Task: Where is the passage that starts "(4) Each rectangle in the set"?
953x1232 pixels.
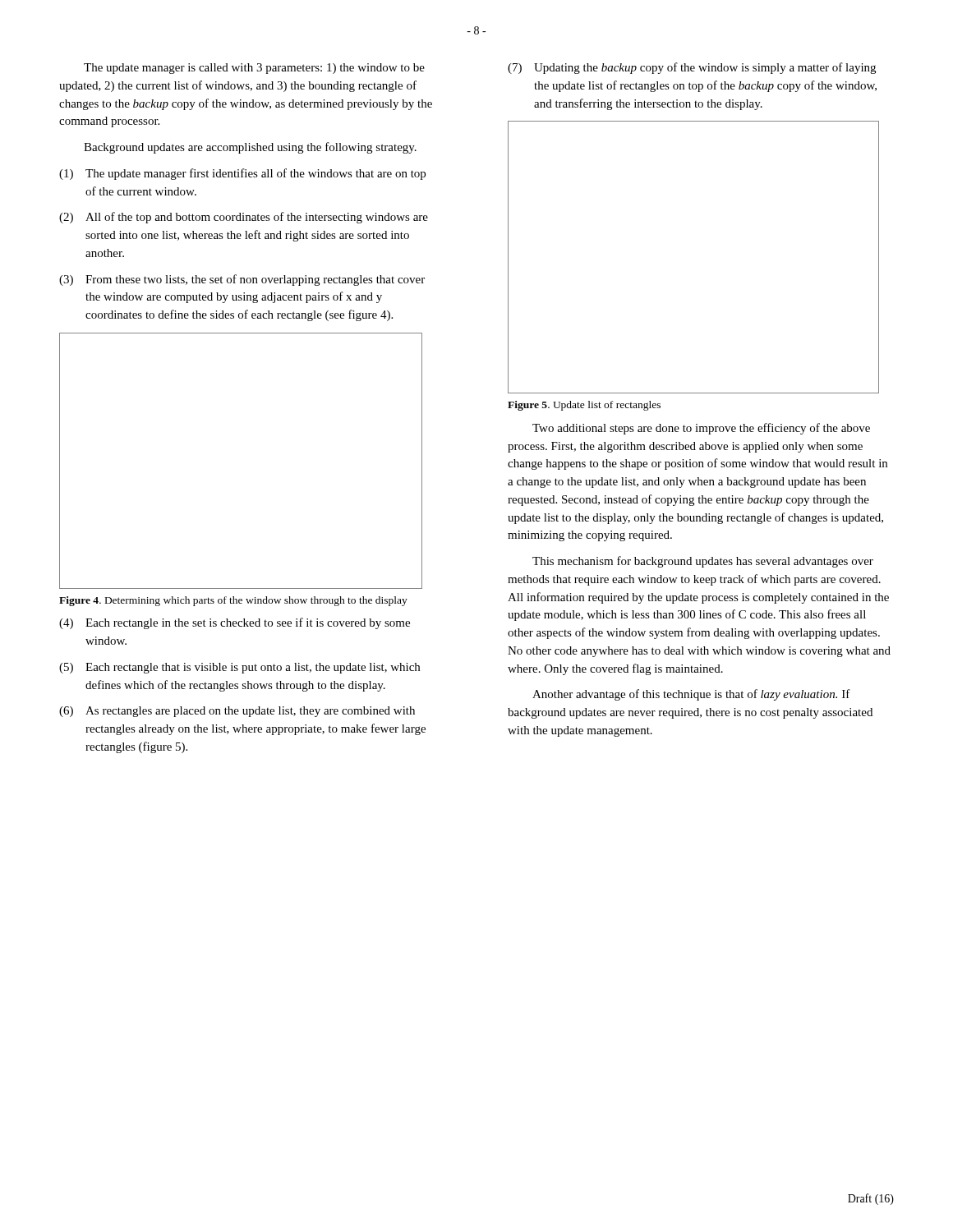Action: tap(248, 633)
